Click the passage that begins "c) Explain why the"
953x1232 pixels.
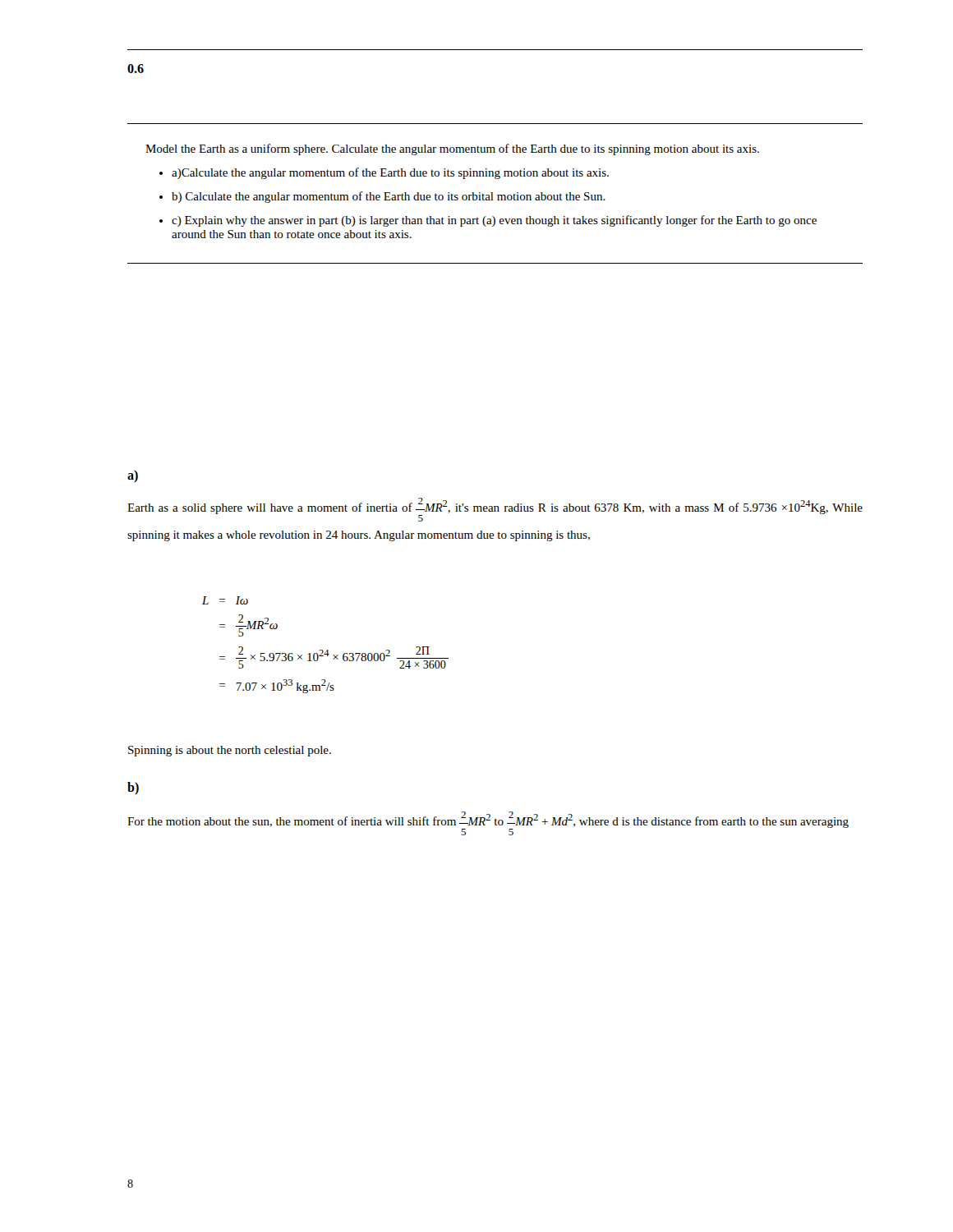tap(494, 227)
